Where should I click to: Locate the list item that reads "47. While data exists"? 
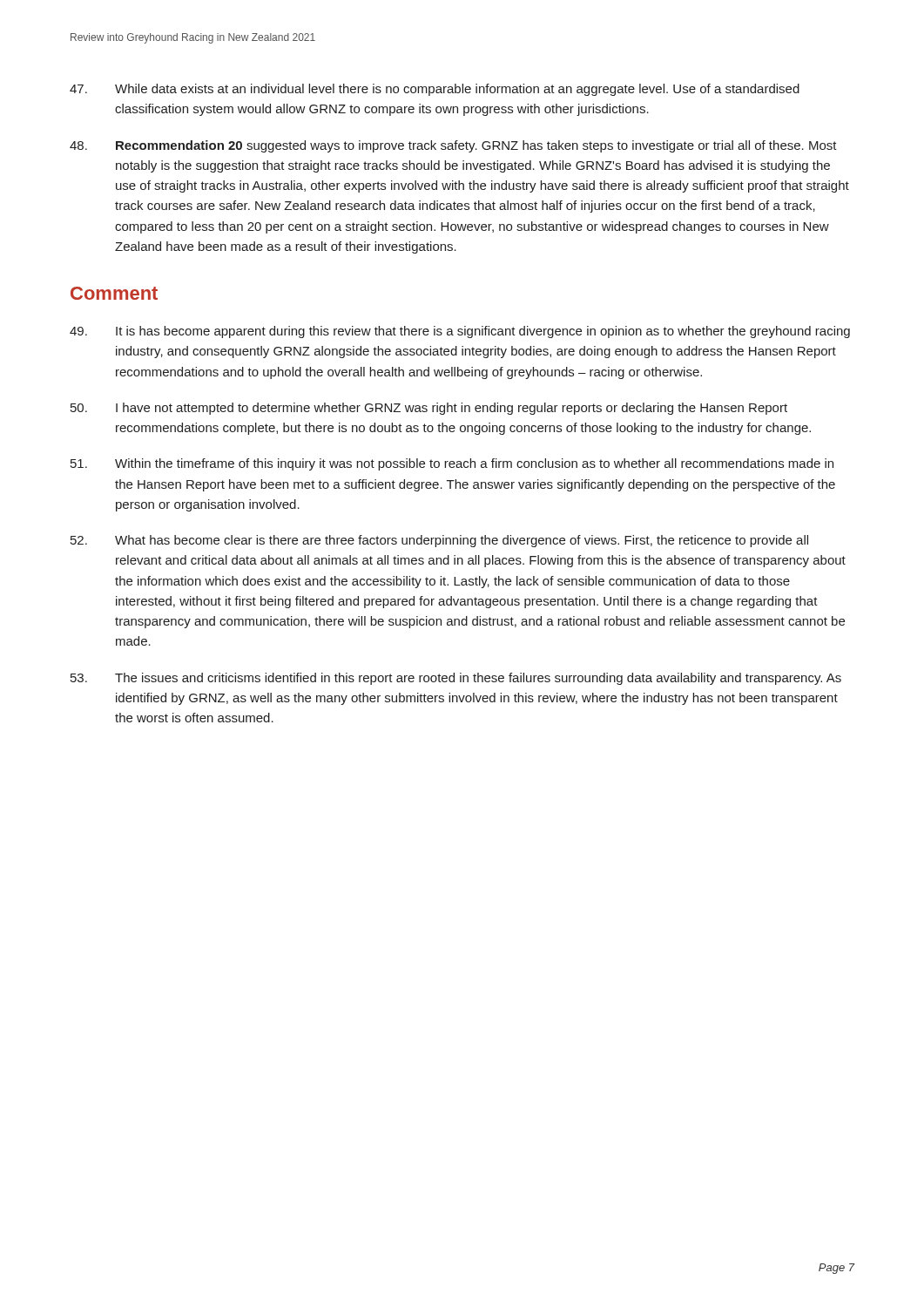(462, 99)
